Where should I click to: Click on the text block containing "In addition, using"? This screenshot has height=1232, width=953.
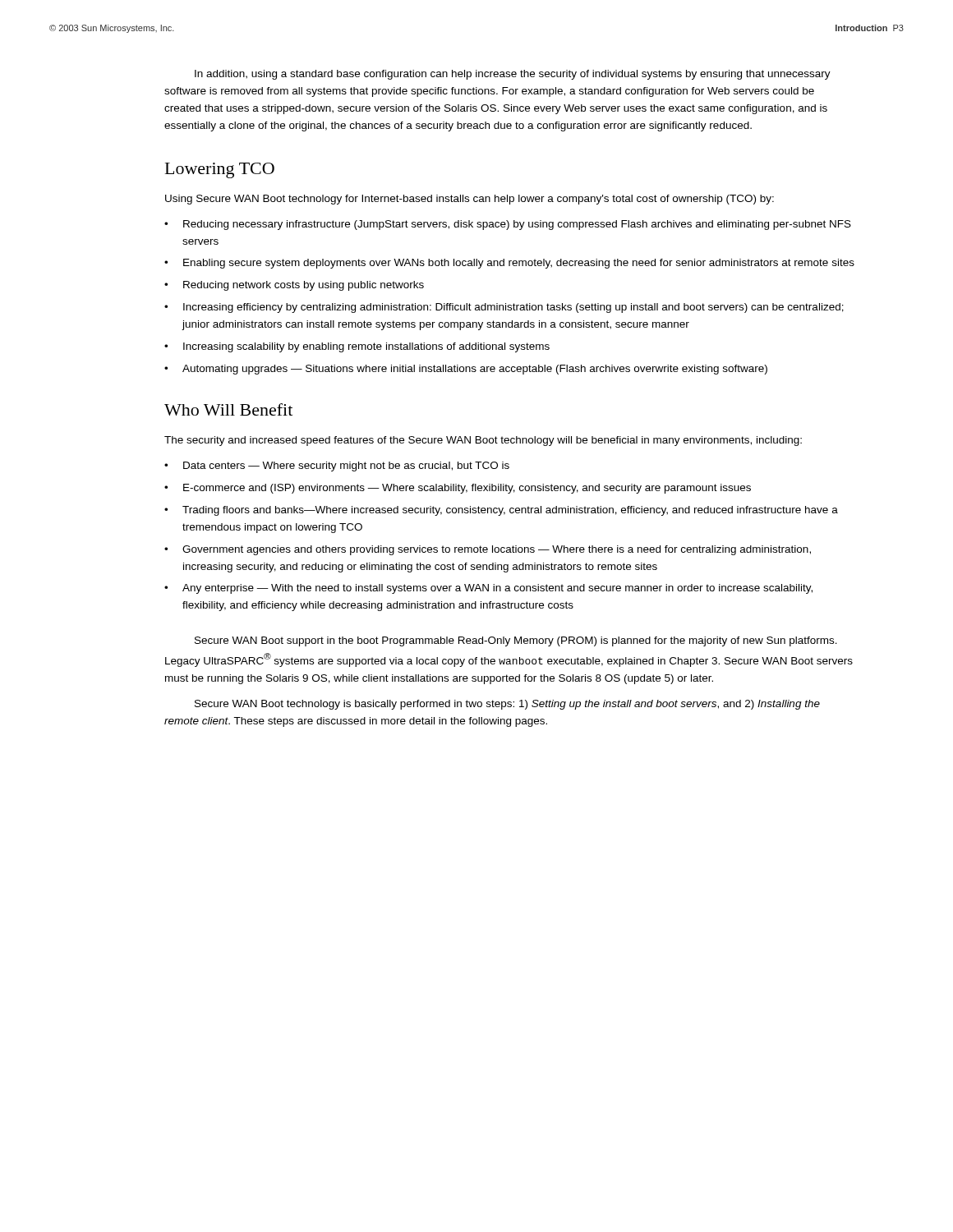coord(497,99)
